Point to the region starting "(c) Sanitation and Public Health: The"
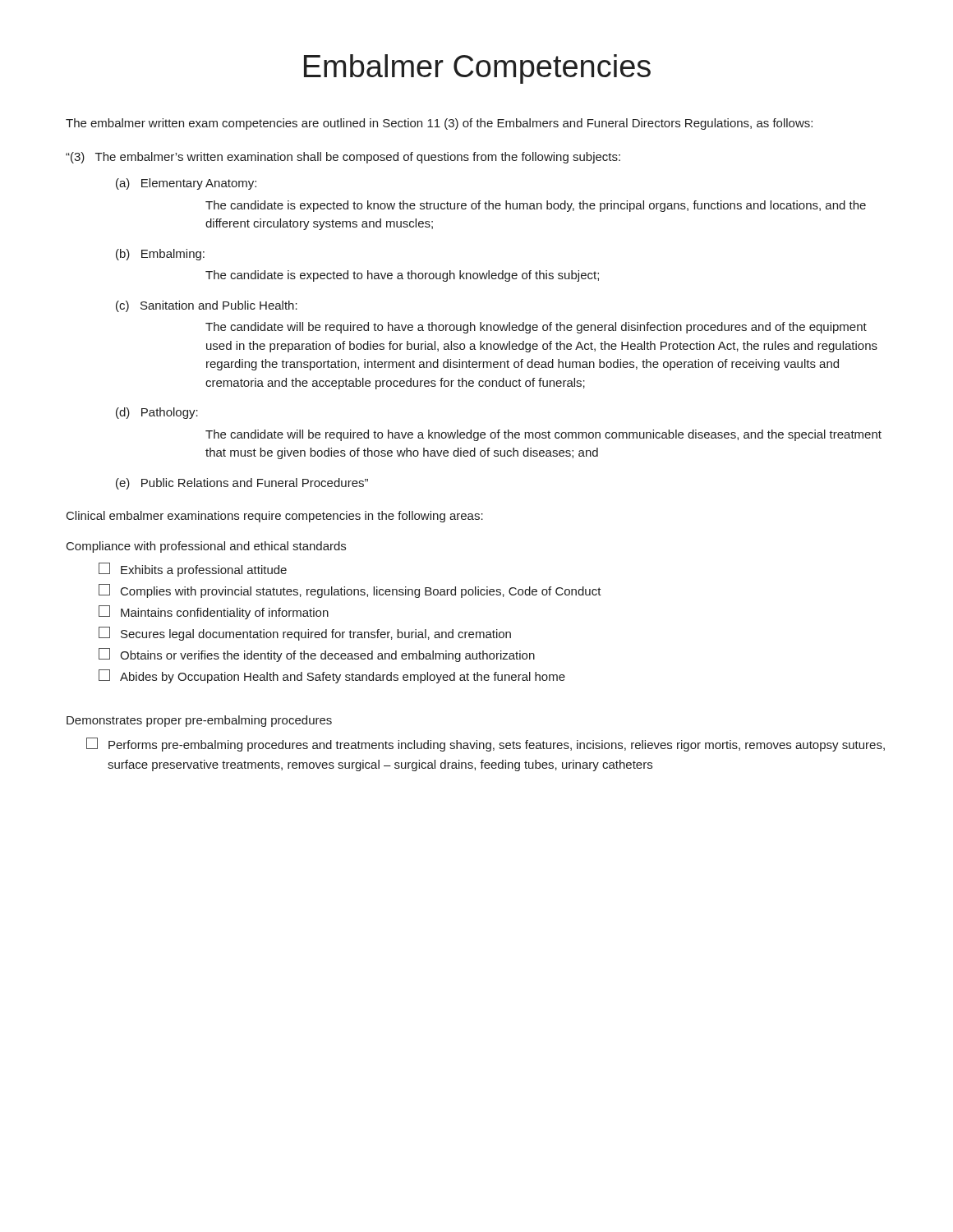Viewport: 953px width, 1232px height. [501, 344]
